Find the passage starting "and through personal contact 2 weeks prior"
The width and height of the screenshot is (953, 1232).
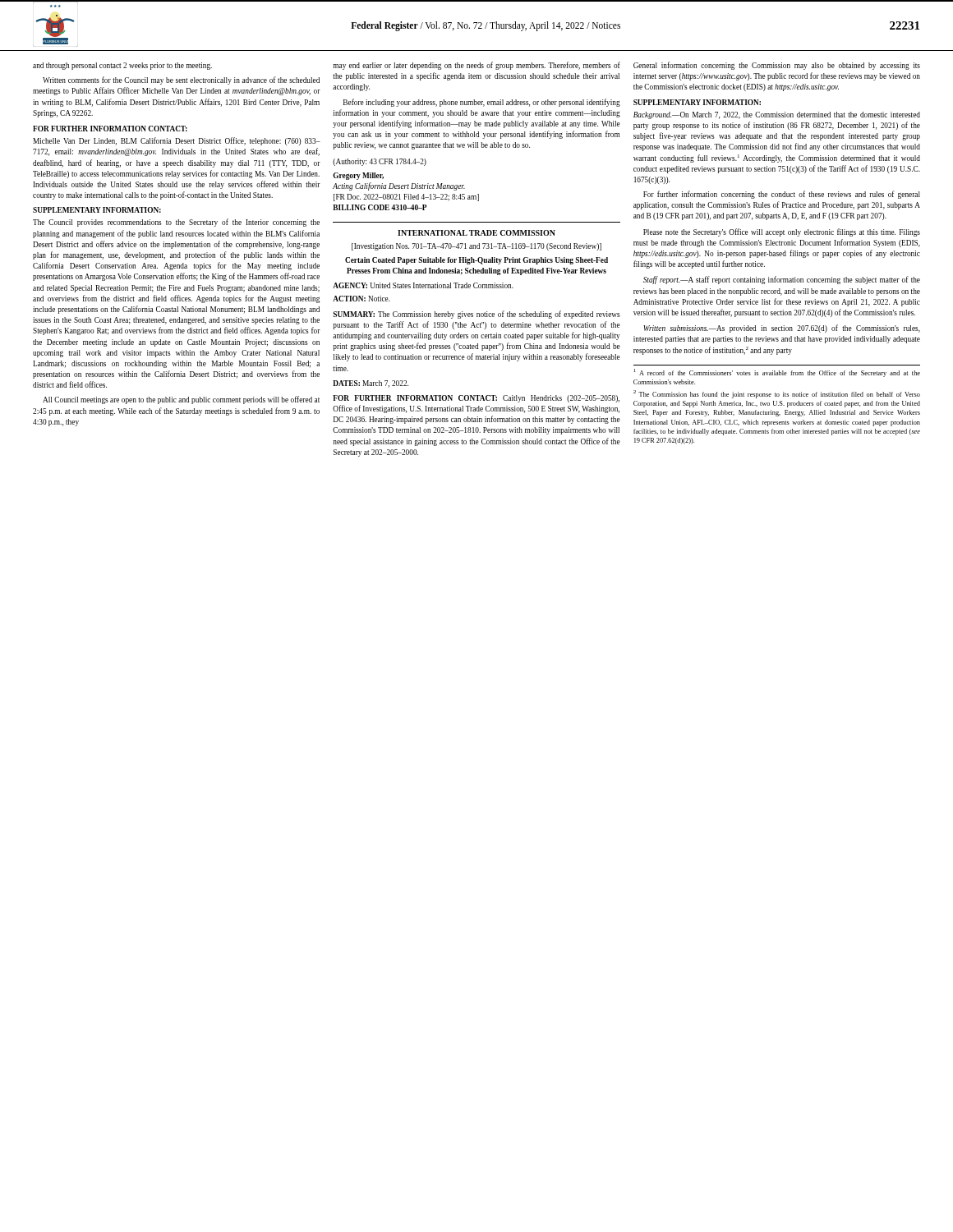pos(176,90)
